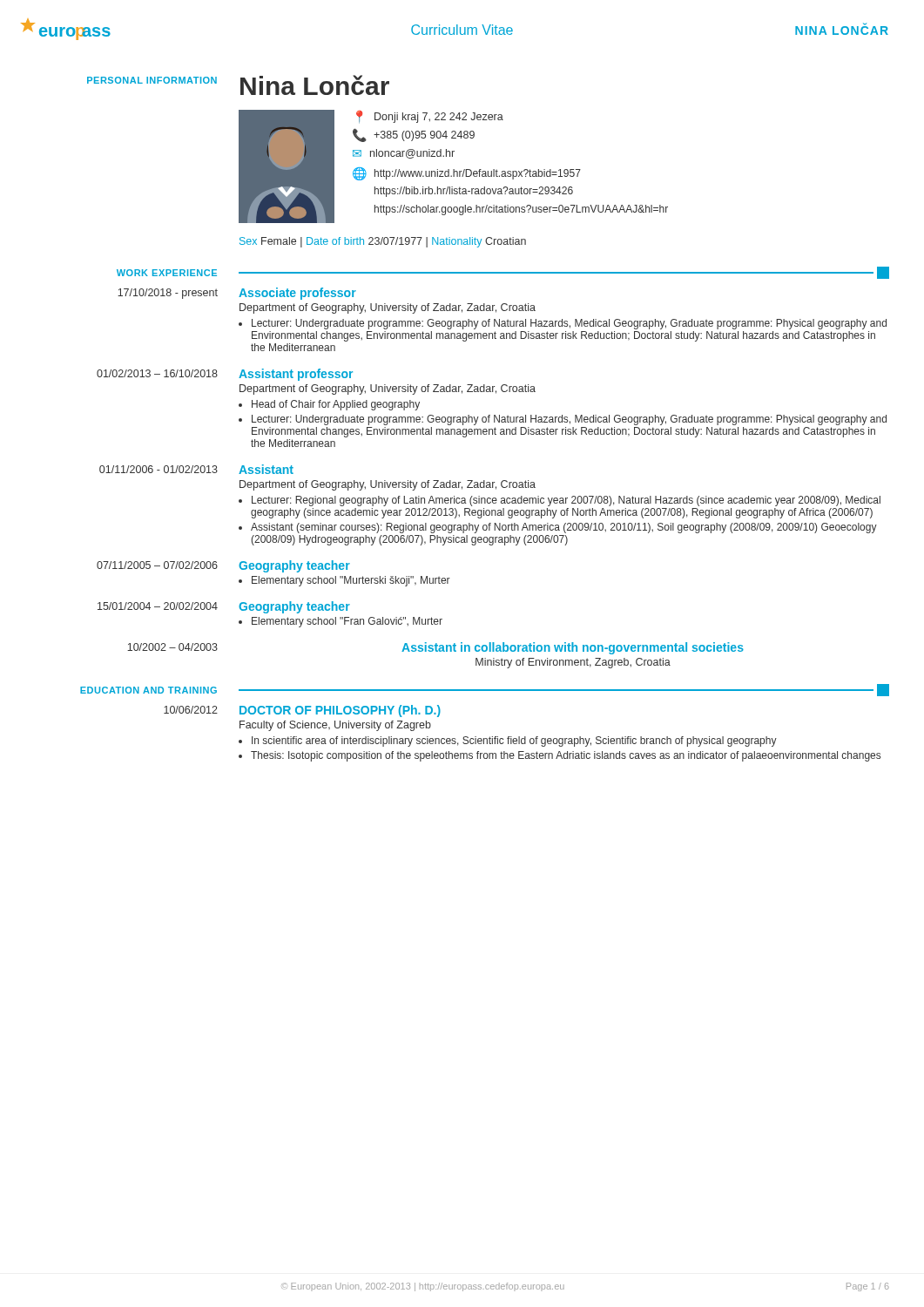Find the text block that reads "📍 Donji kraj 7, 22"

[427, 117]
